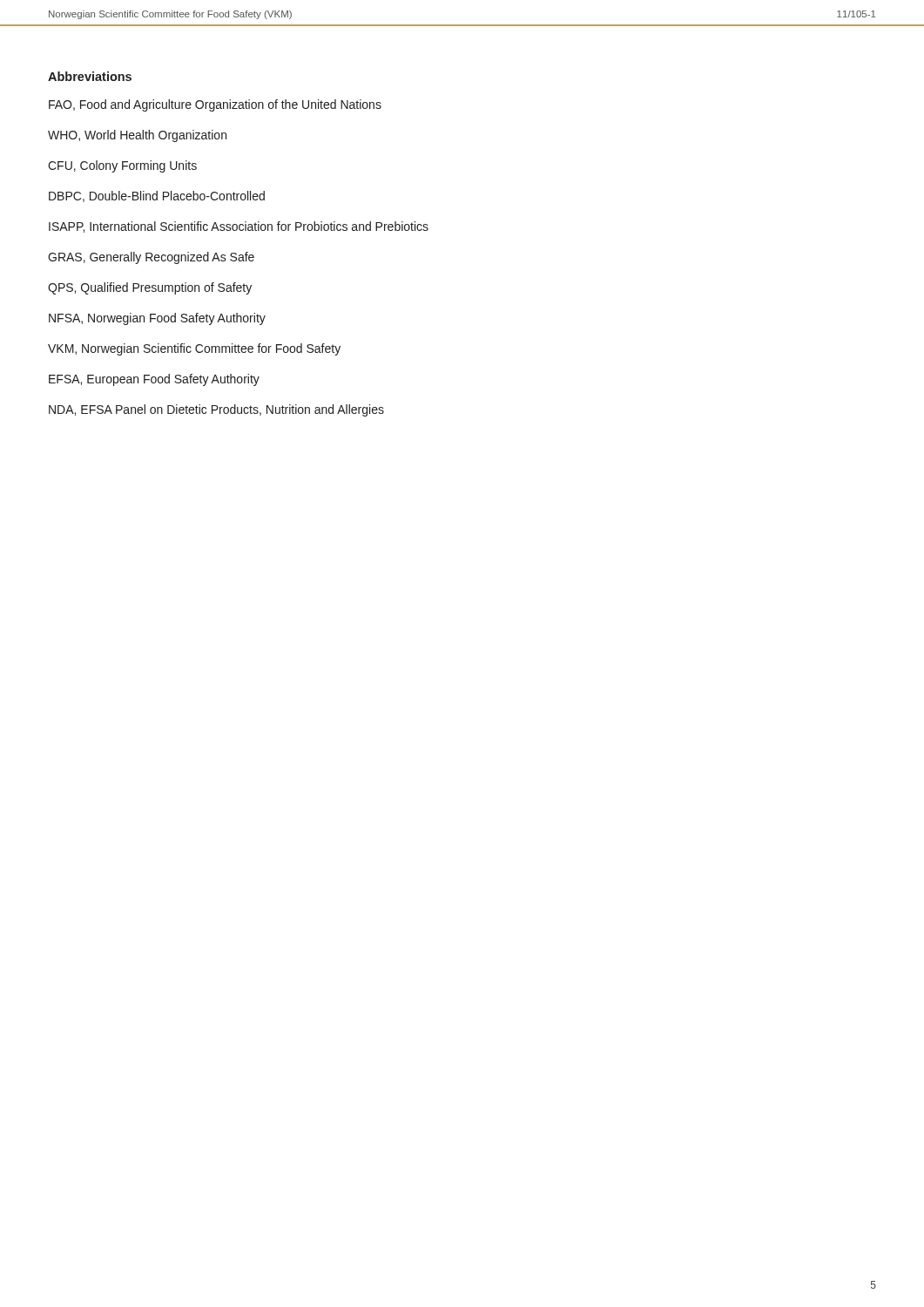Select the list item containing "CFU, Colony Forming Units"
The image size is (924, 1307).
coord(122,166)
